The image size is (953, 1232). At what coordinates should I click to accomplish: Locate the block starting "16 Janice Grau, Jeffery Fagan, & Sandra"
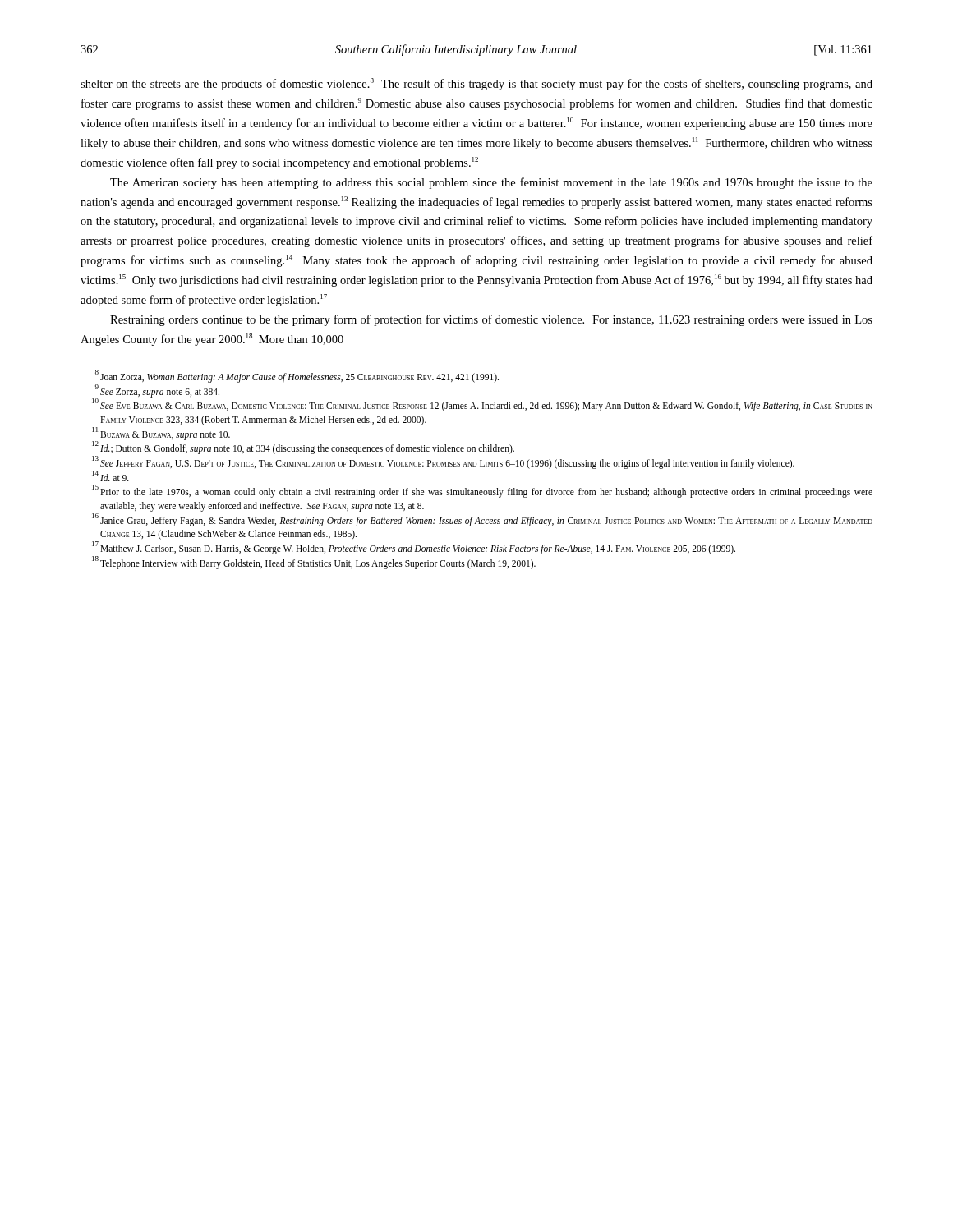(476, 528)
